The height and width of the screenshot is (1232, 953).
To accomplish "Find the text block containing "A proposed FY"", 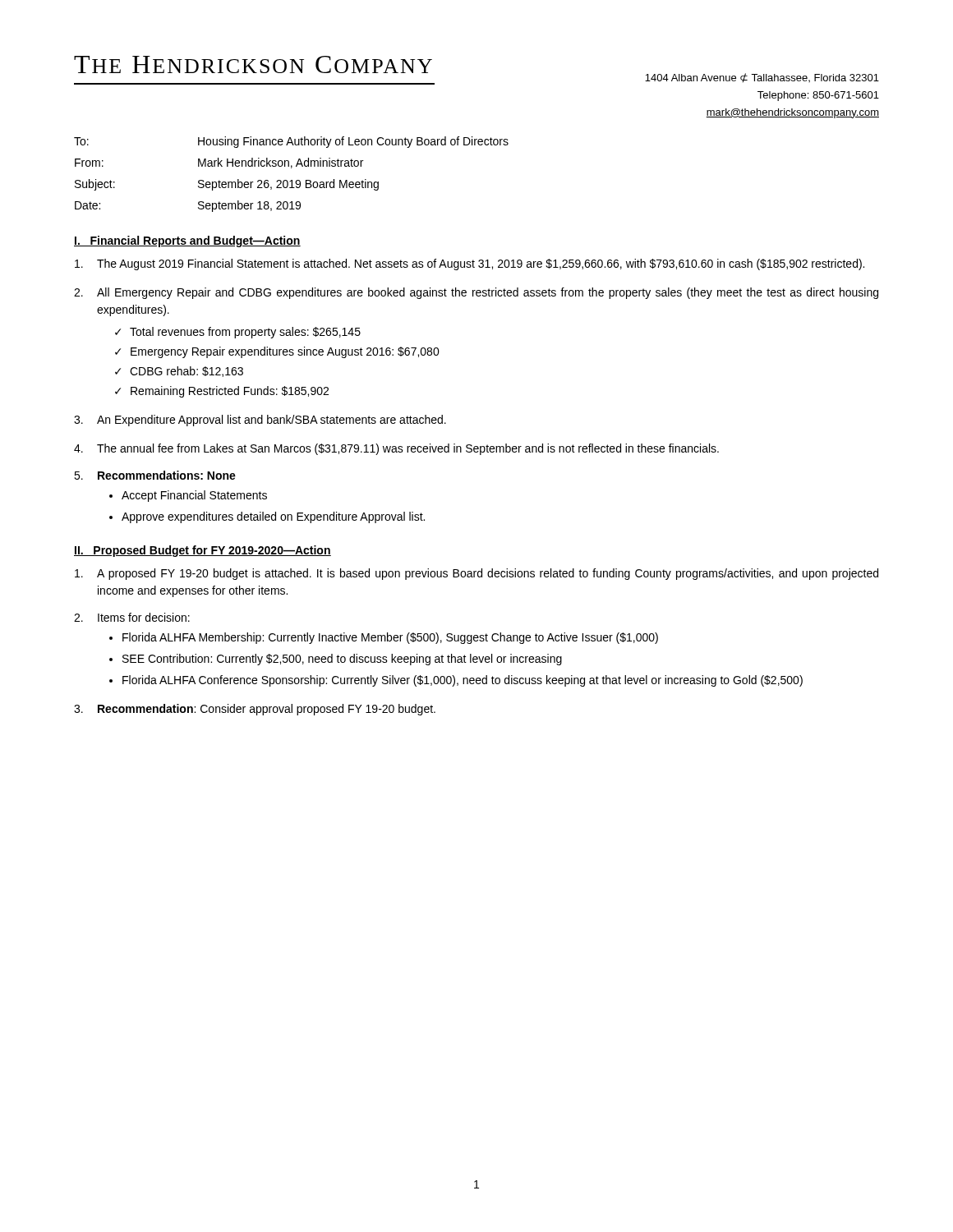I will point(476,582).
